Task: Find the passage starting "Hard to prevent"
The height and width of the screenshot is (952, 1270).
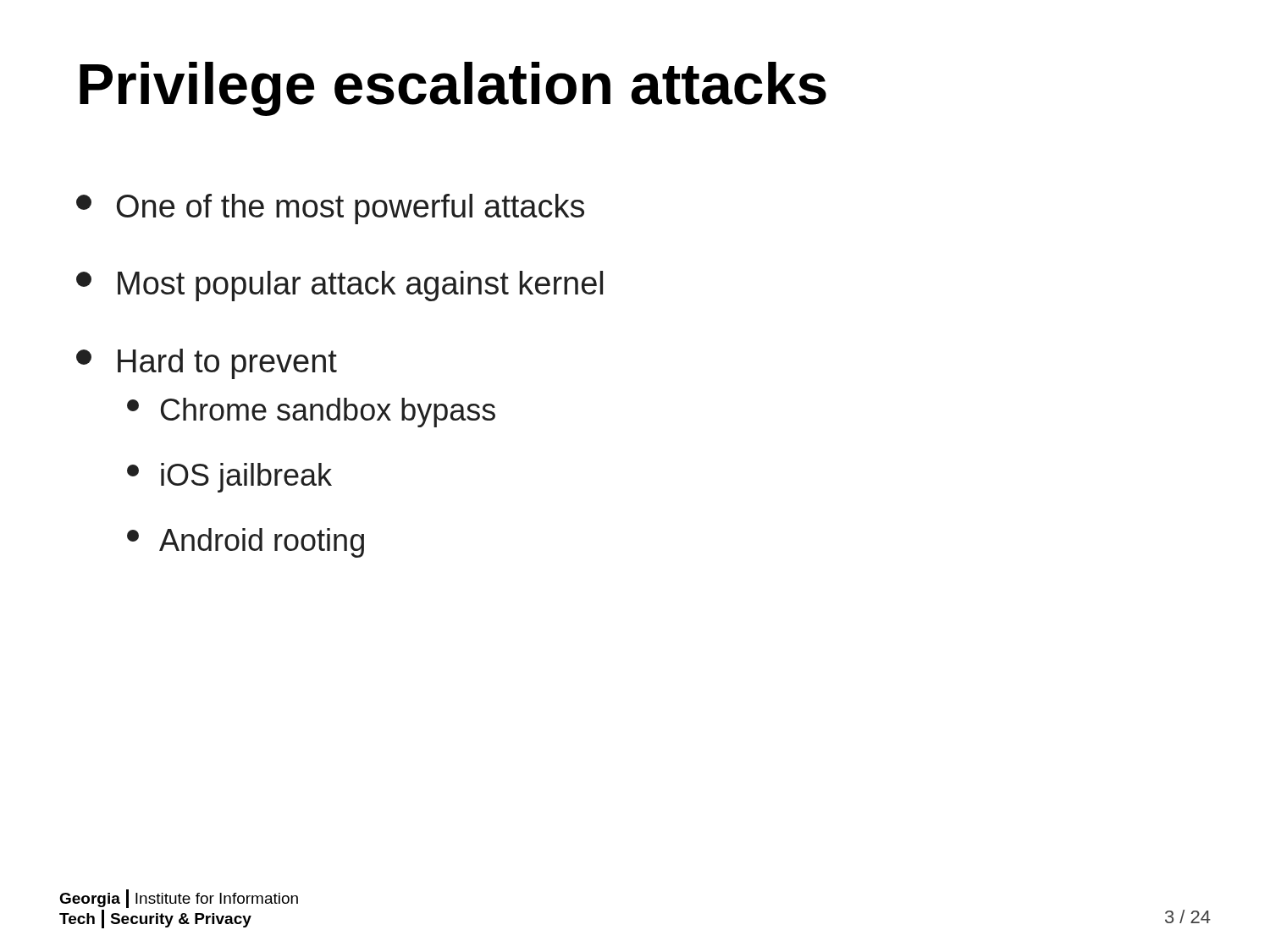Action: pyautogui.click(x=207, y=362)
